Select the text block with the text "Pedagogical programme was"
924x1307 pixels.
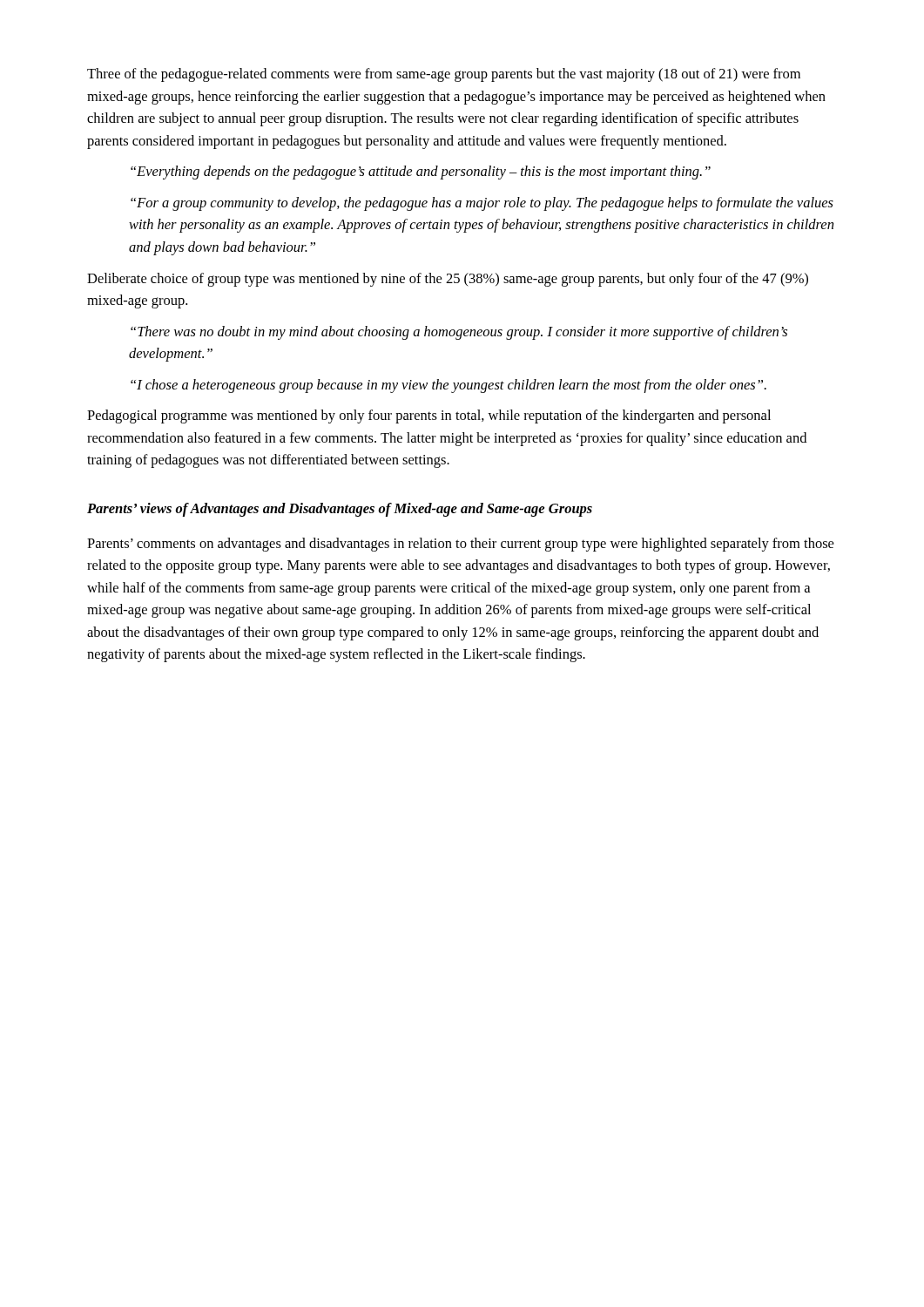point(462,438)
